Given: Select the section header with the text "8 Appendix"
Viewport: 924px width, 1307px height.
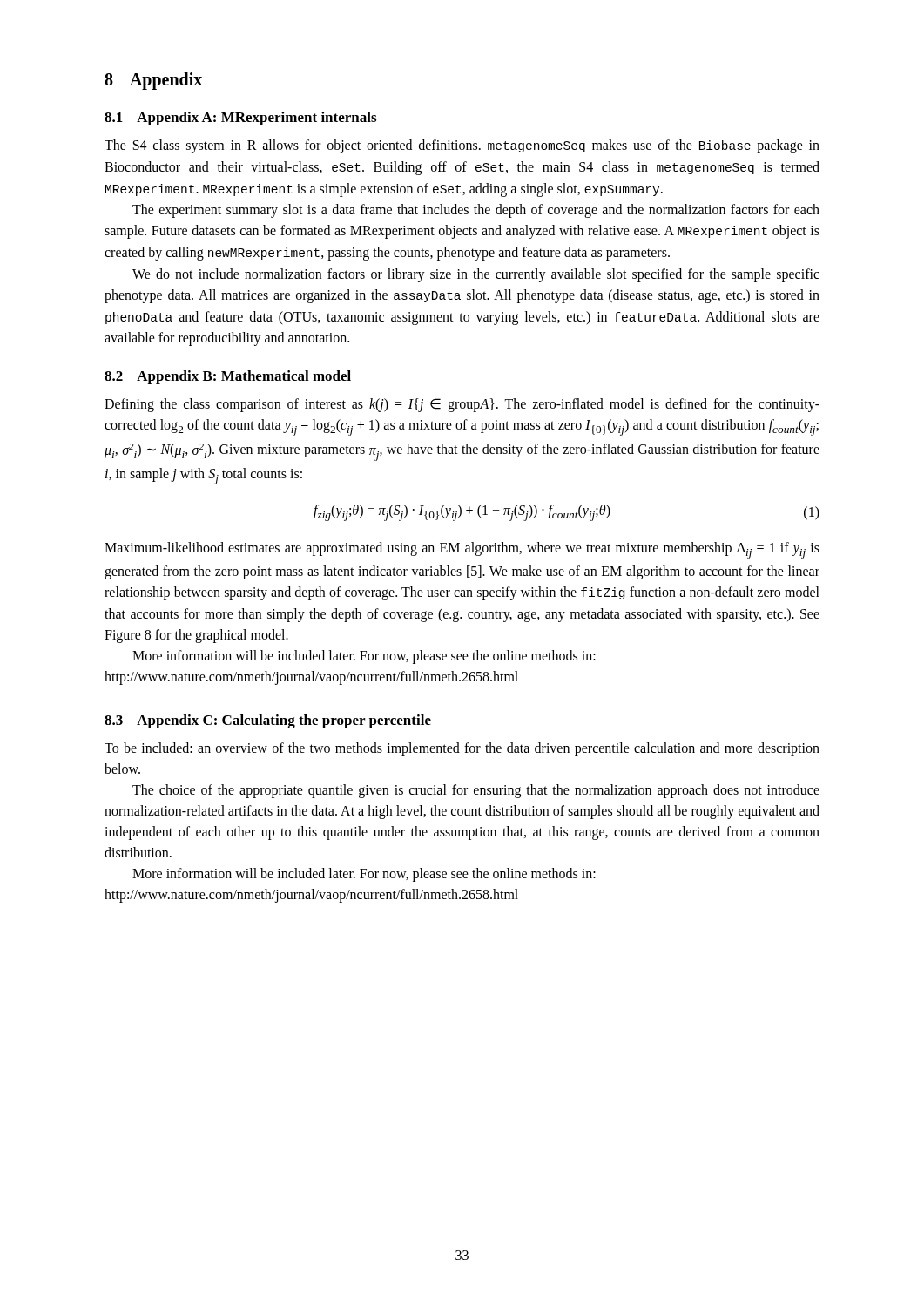Looking at the screenshot, I should [153, 81].
